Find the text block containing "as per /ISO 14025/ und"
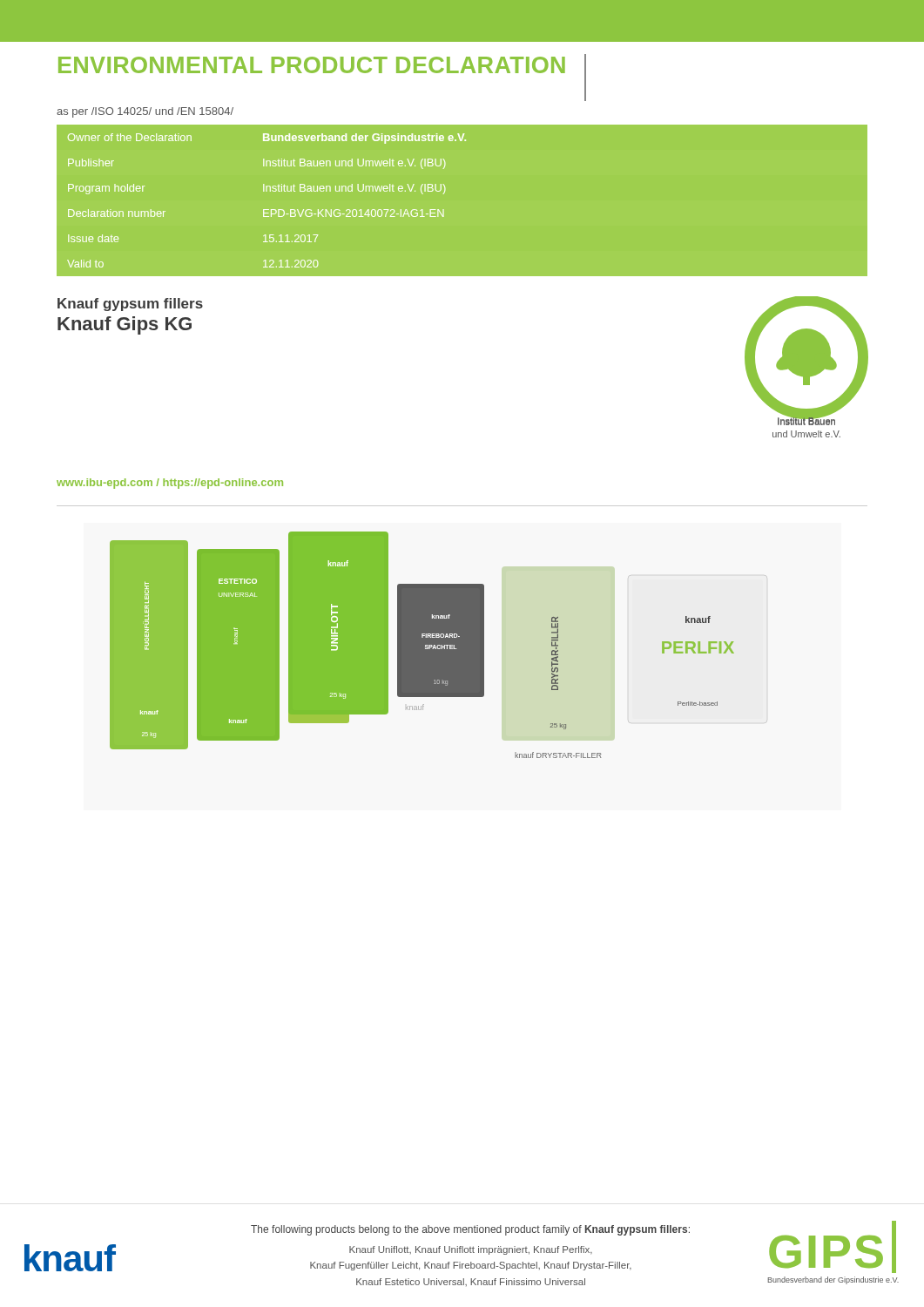 coord(145,111)
